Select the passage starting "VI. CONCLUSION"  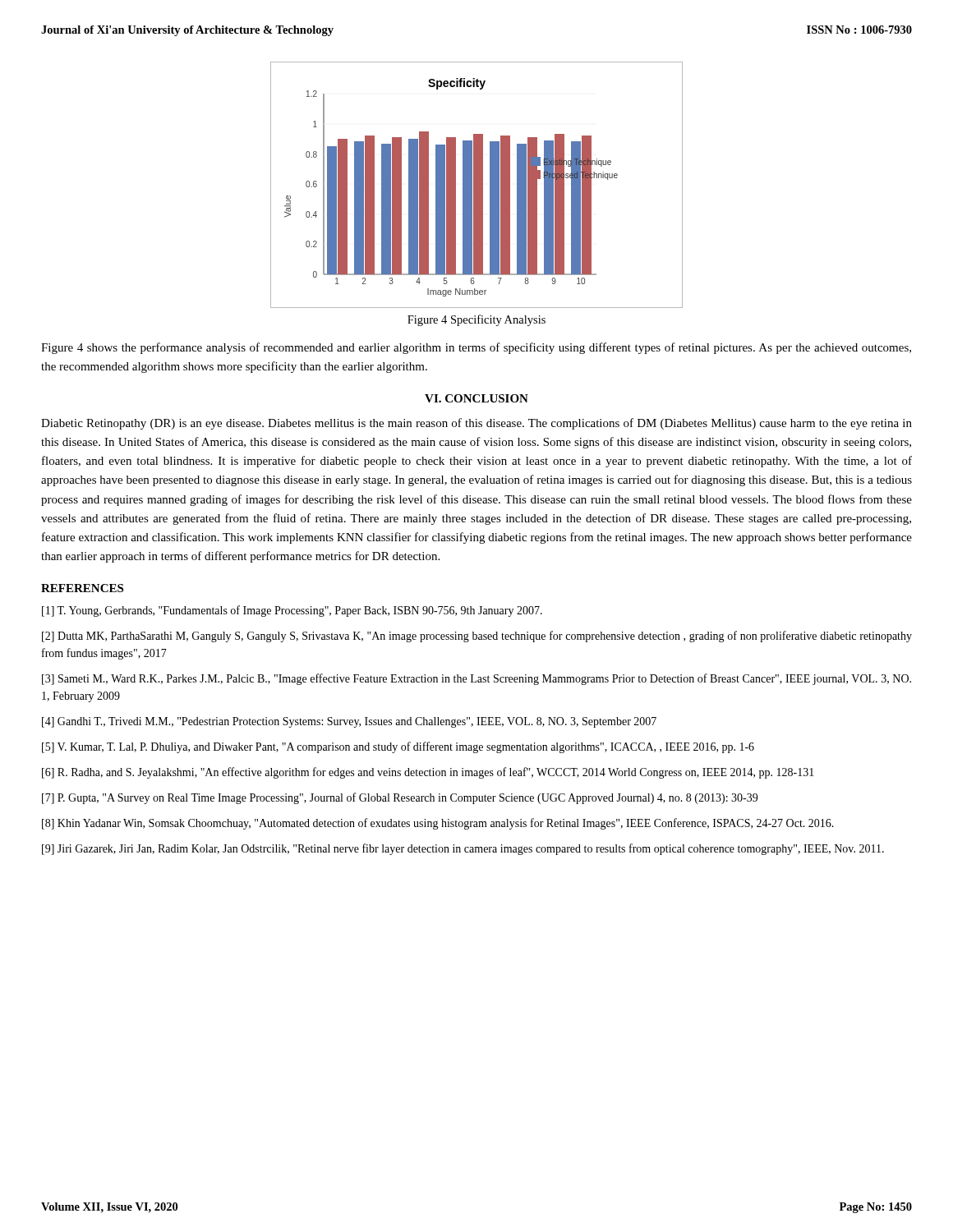pos(476,398)
